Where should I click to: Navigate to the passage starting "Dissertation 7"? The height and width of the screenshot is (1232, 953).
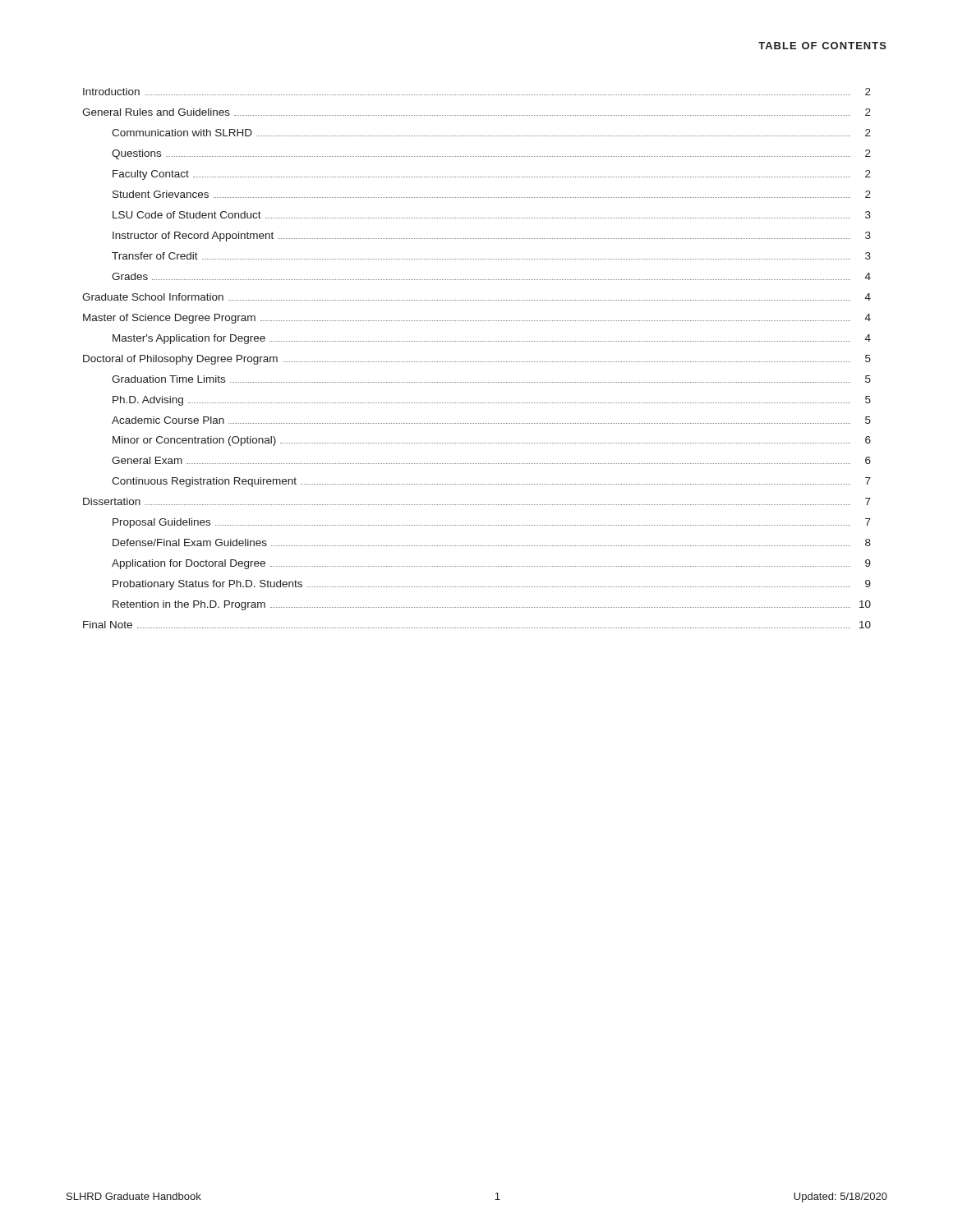(x=476, y=503)
